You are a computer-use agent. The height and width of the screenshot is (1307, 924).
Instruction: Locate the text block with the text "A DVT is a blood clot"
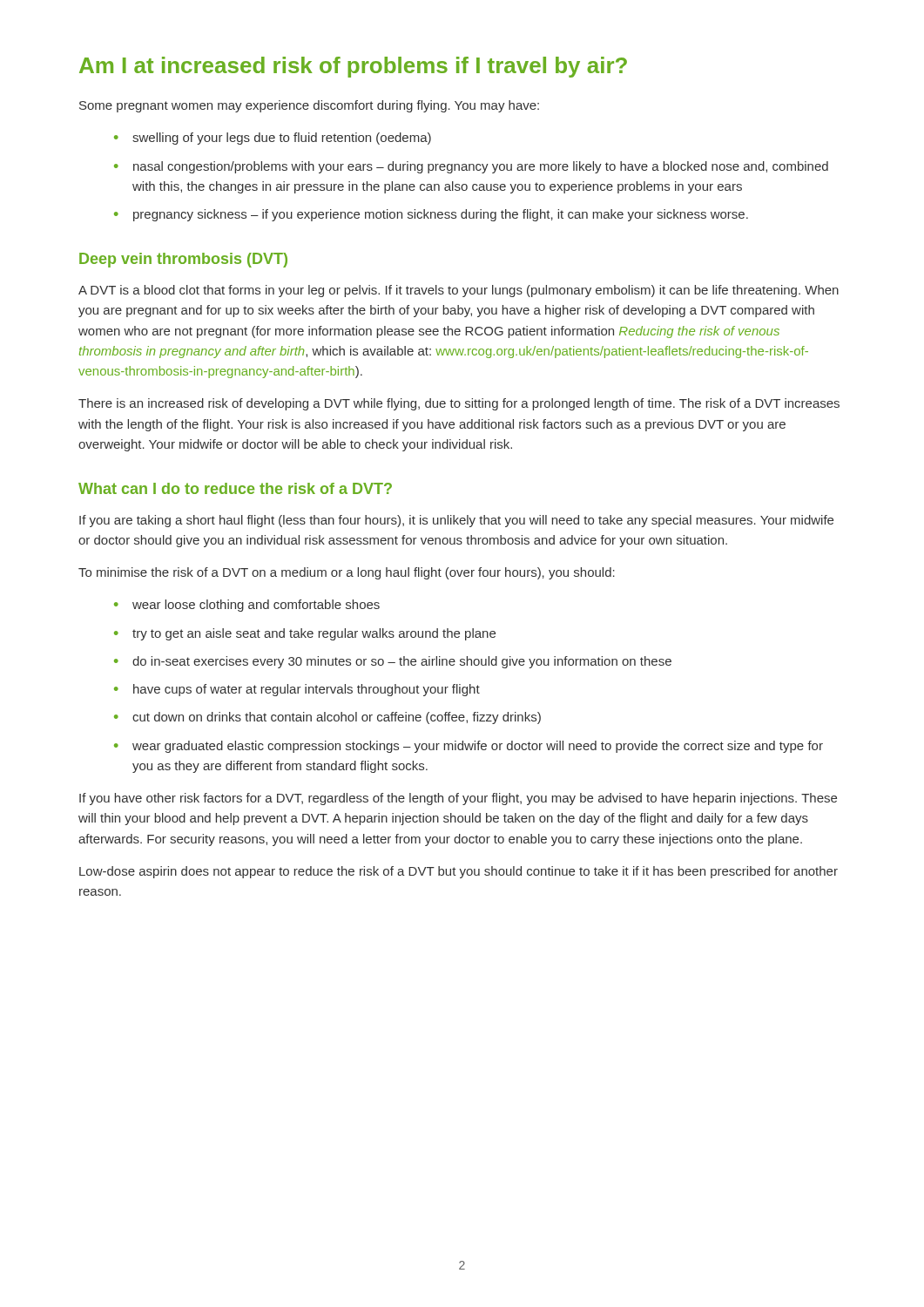click(462, 330)
